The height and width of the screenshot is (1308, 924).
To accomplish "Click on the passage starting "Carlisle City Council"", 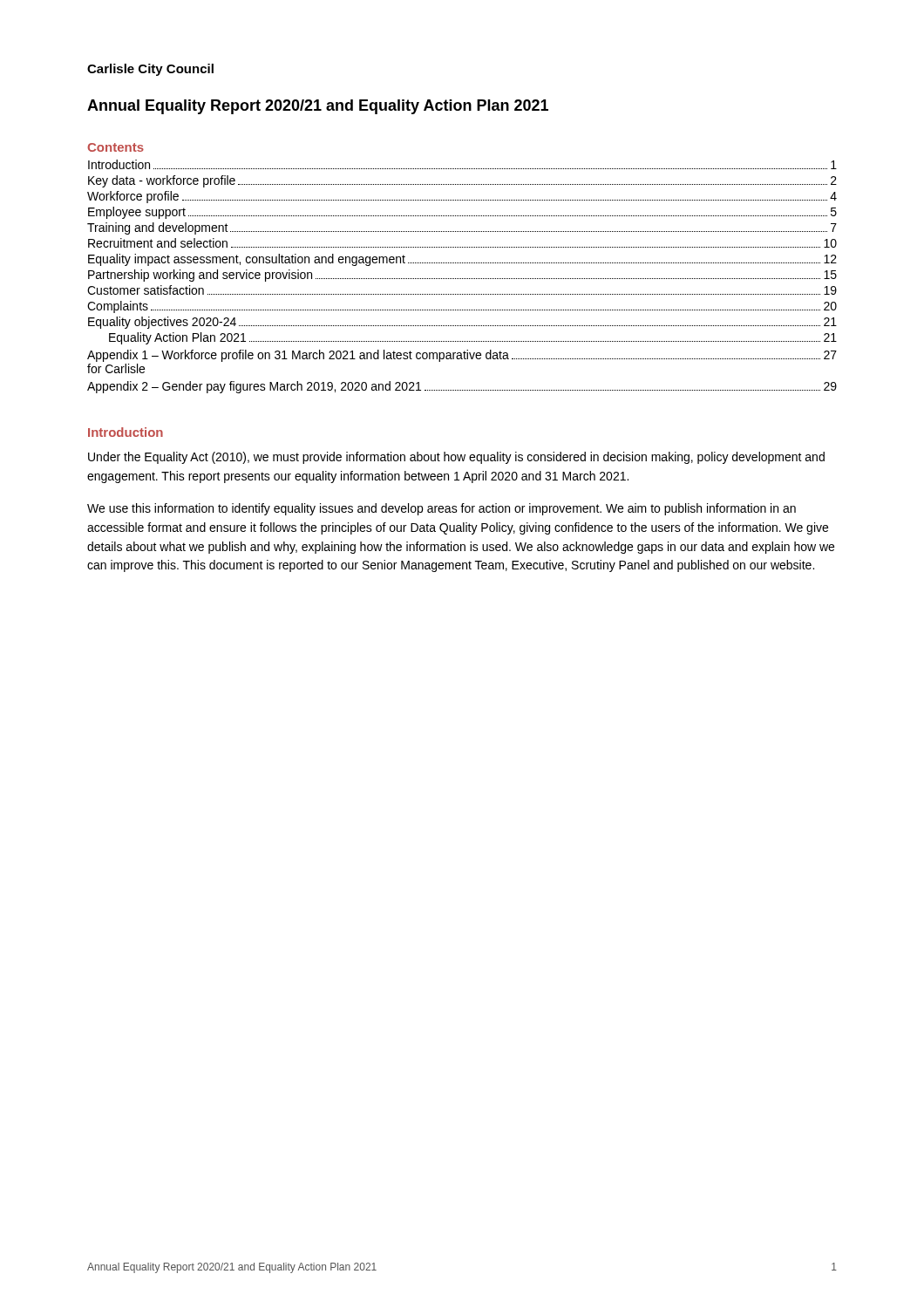I will pos(151,68).
